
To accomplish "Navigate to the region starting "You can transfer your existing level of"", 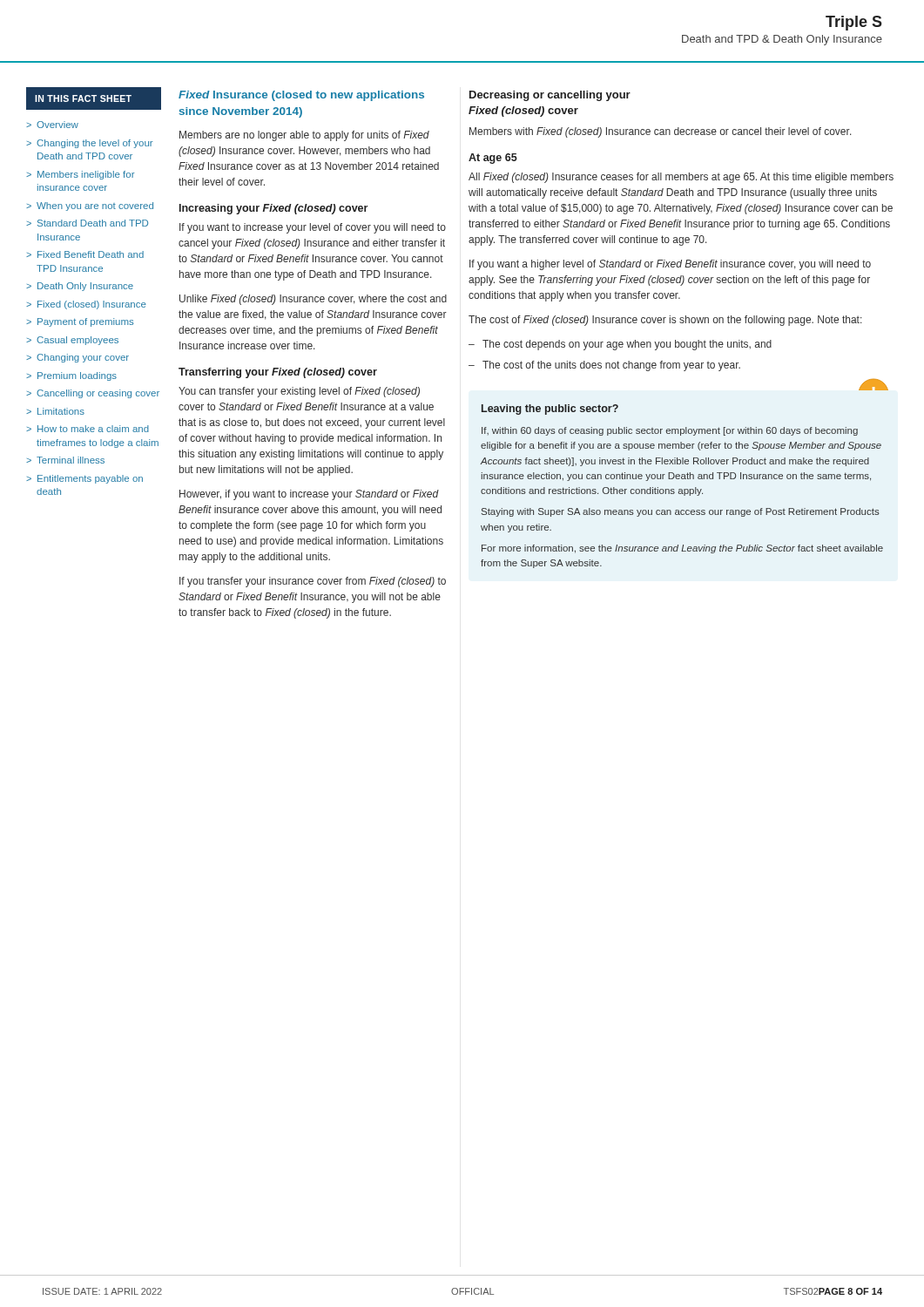I will point(312,430).
